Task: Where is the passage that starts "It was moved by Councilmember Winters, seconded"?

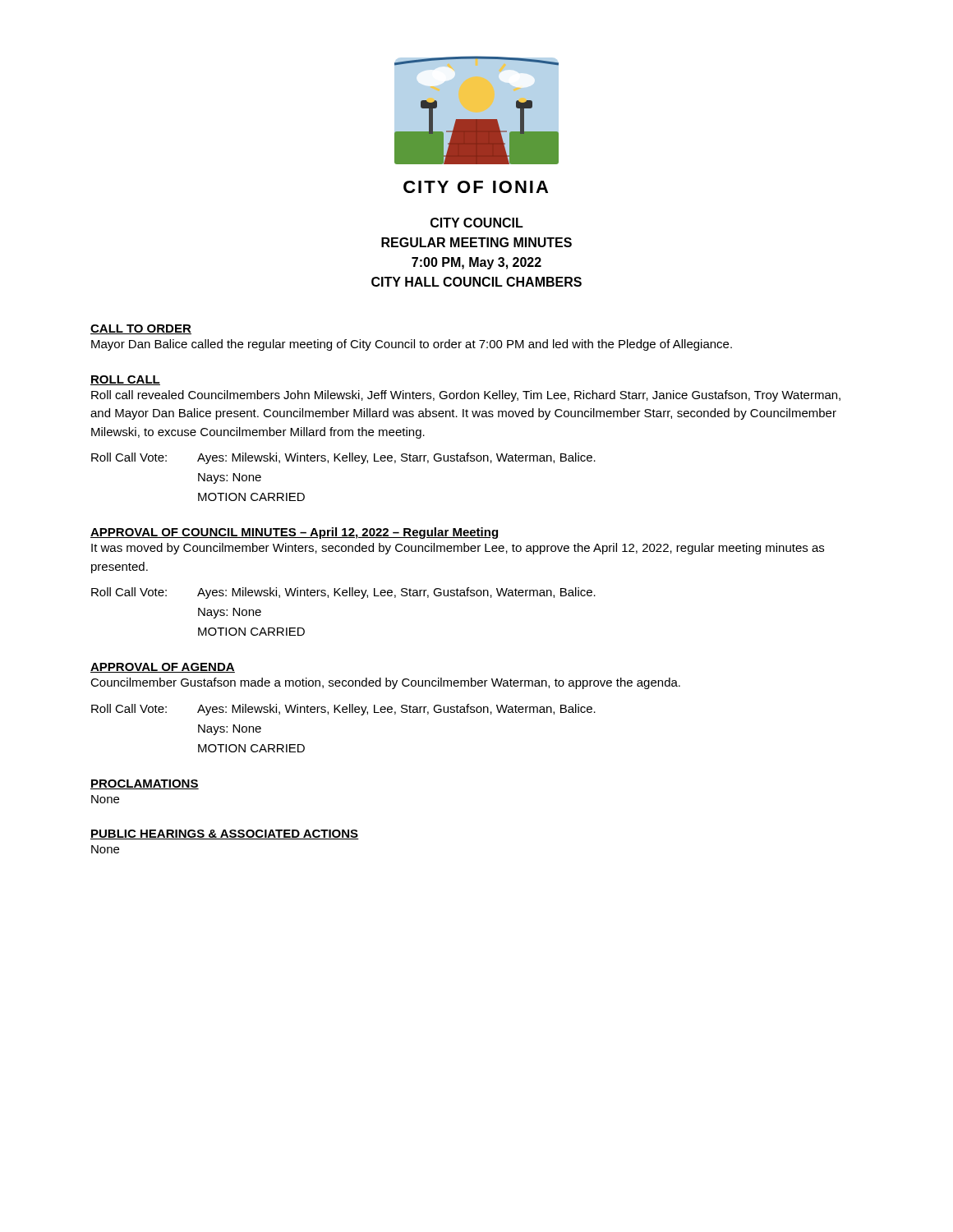Action: click(x=476, y=557)
